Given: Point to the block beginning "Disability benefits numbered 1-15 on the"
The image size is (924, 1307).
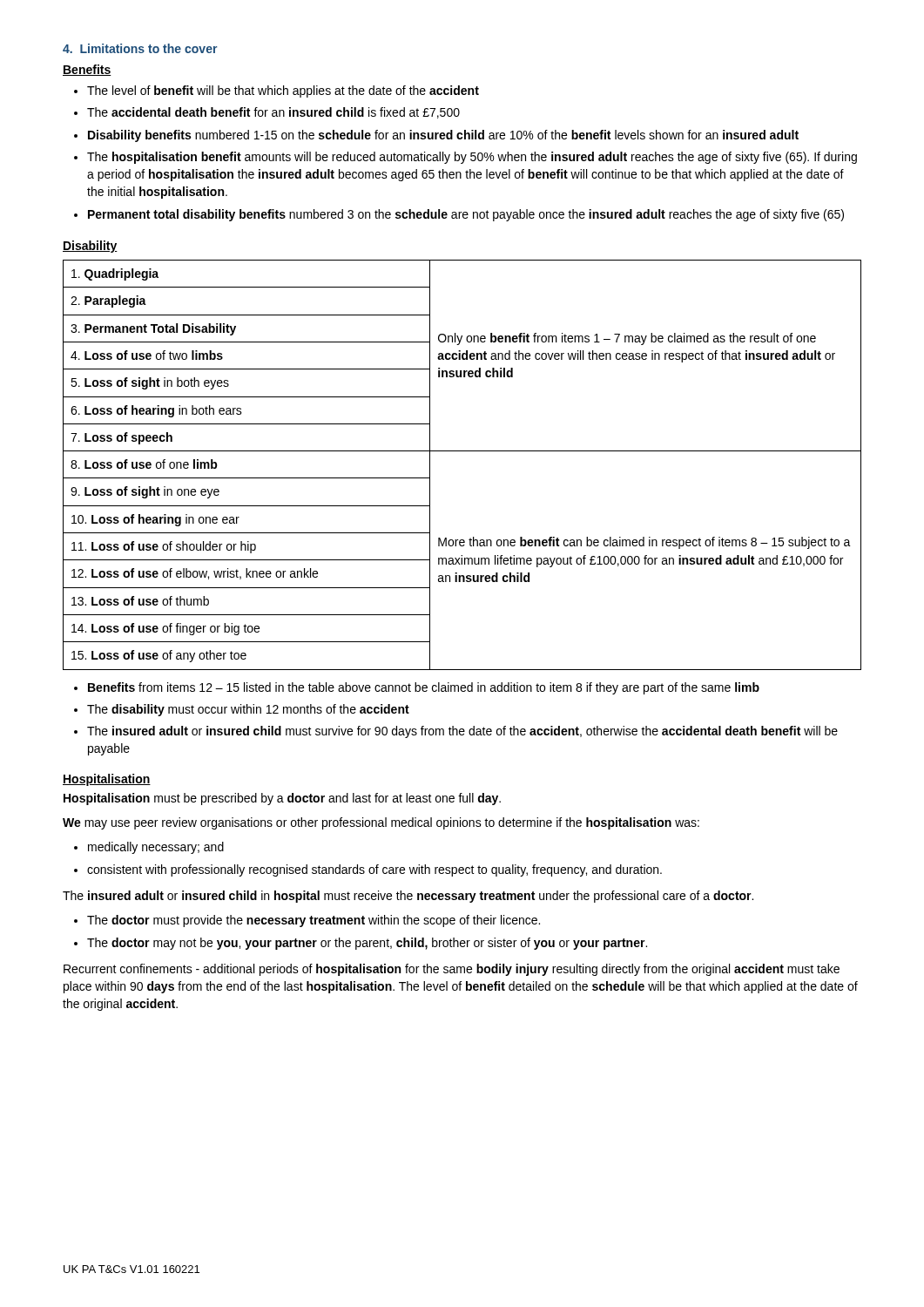Looking at the screenshot, I should (x=443, y=135).
